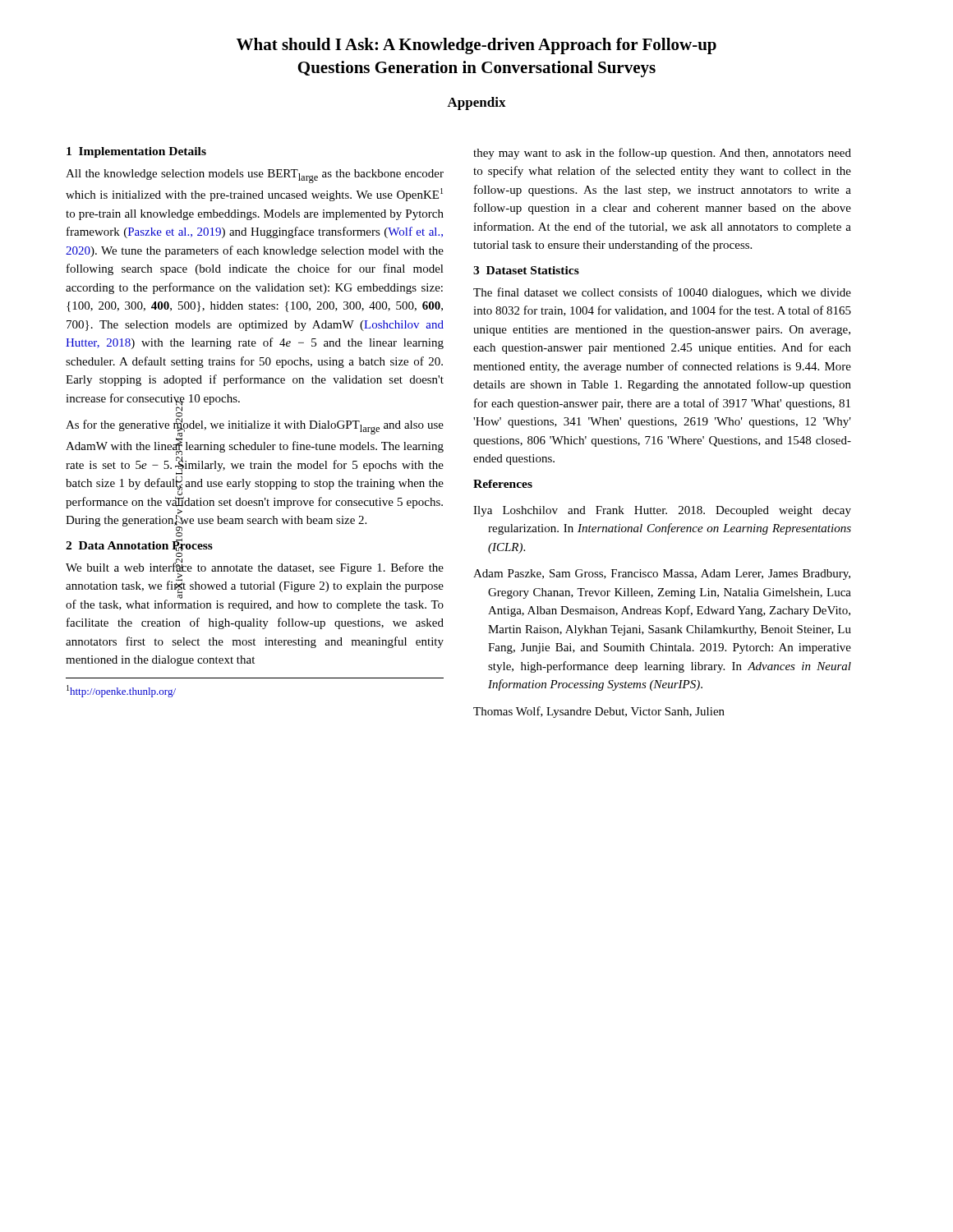Image resolution: width=953 pixels, height=1232 pixels.
Task: Click on the text block with the text "We built a web interface"
Action: (x=255, y=614)
